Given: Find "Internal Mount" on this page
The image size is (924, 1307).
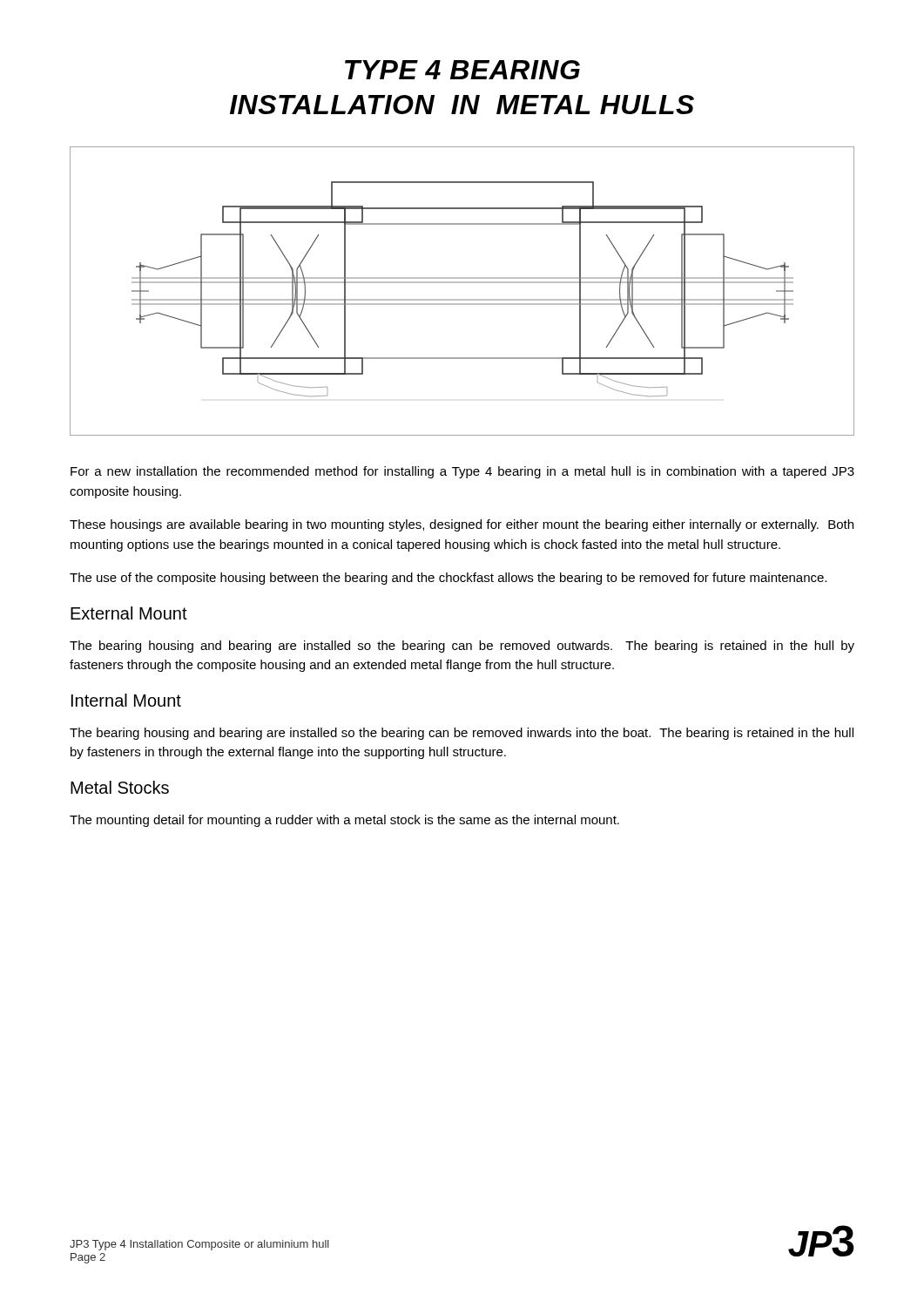Looking at the screenshot, I should pos(125,700).
